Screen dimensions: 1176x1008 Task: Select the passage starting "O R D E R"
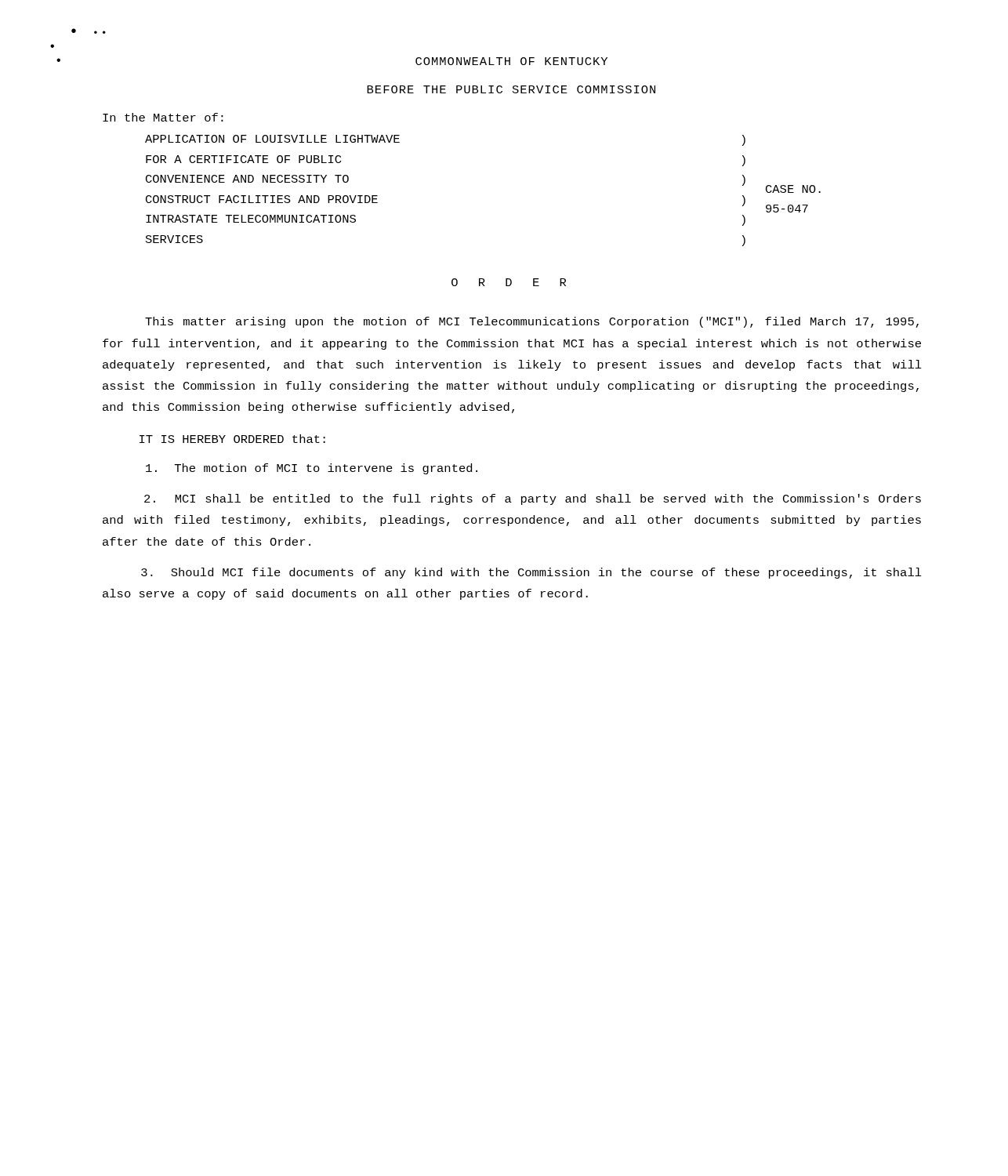[x=512, y=283]
